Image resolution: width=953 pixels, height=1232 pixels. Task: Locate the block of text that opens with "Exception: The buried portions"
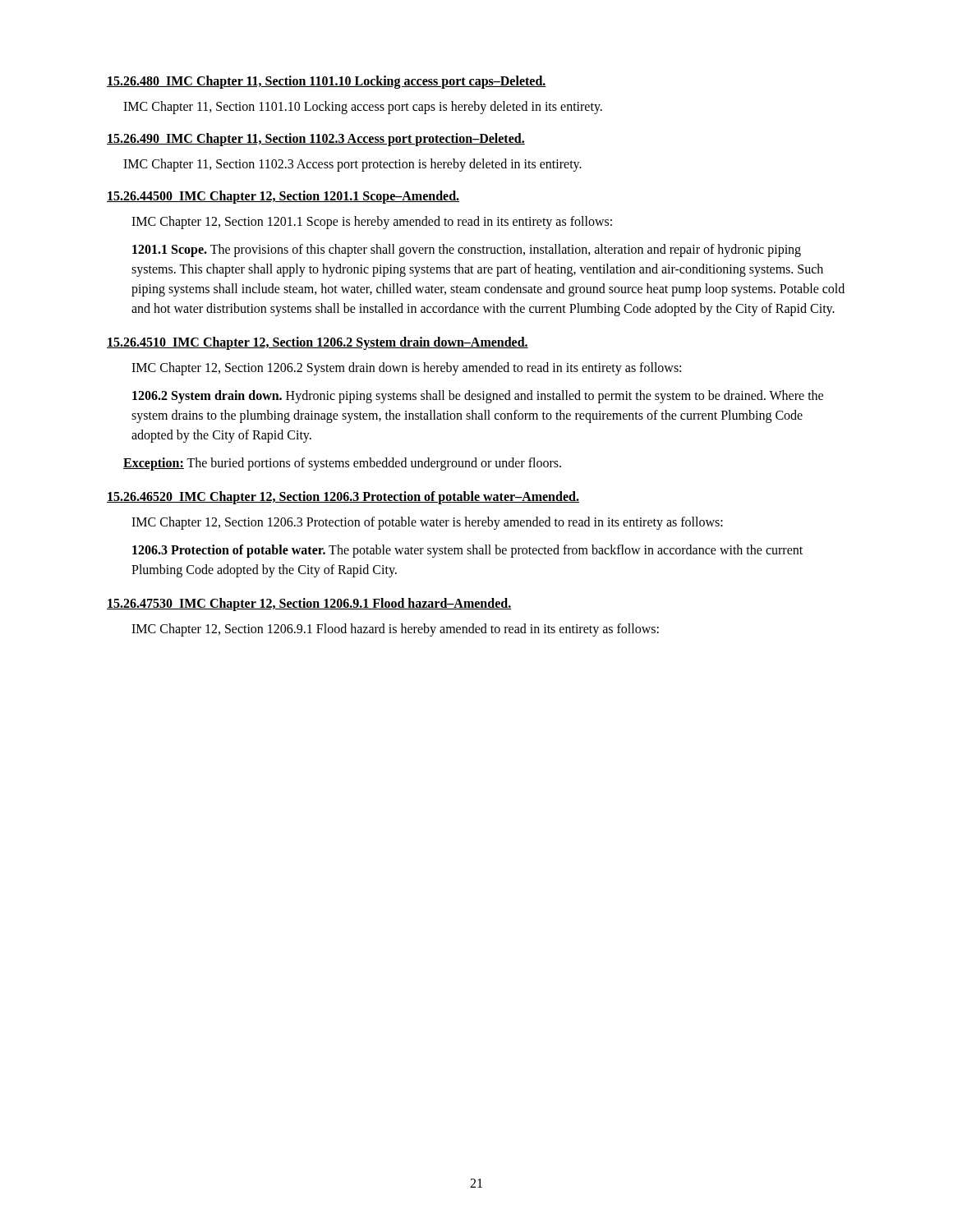pyautogui.click(x=343, y=463)
